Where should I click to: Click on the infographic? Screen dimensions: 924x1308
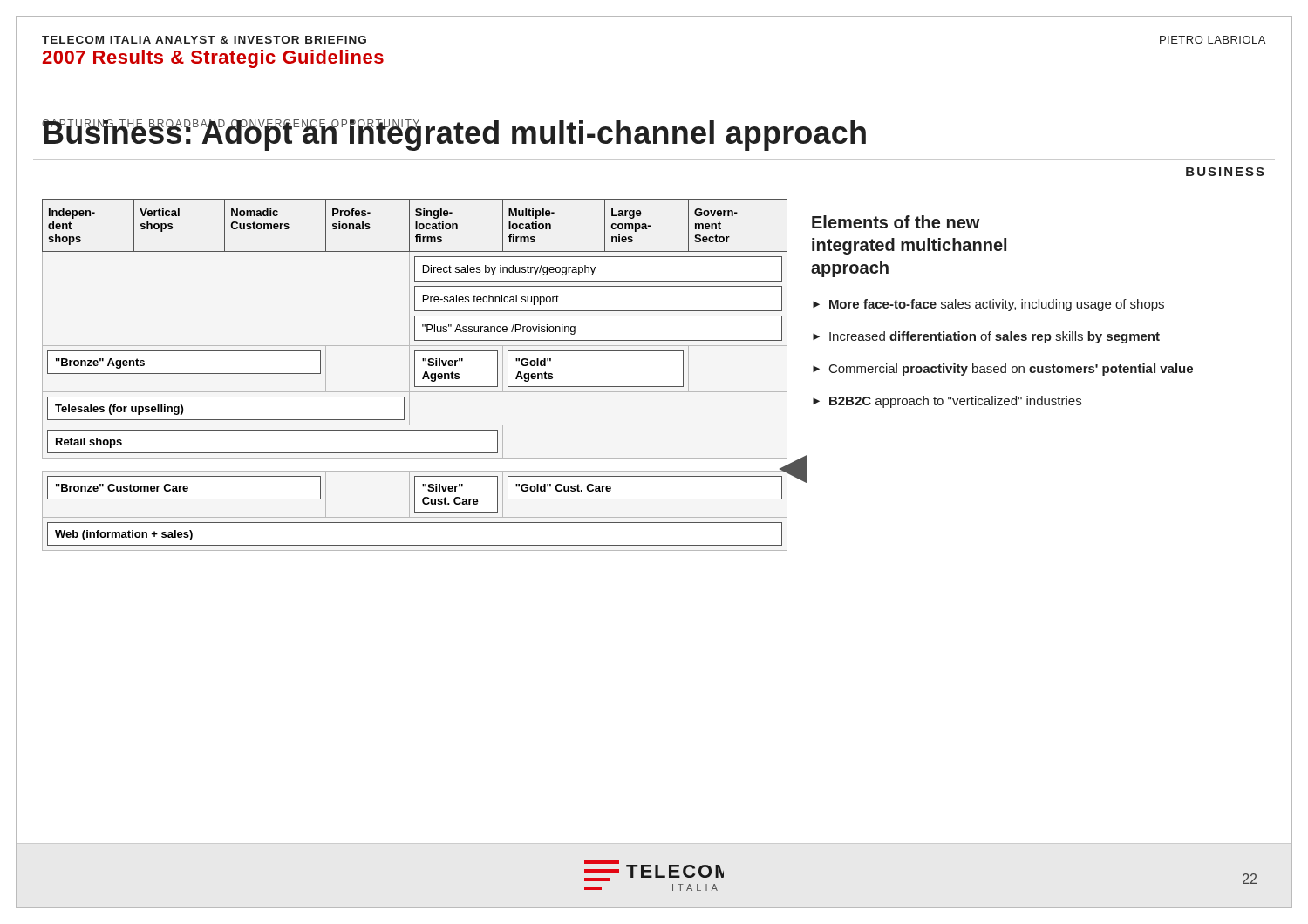415,375
